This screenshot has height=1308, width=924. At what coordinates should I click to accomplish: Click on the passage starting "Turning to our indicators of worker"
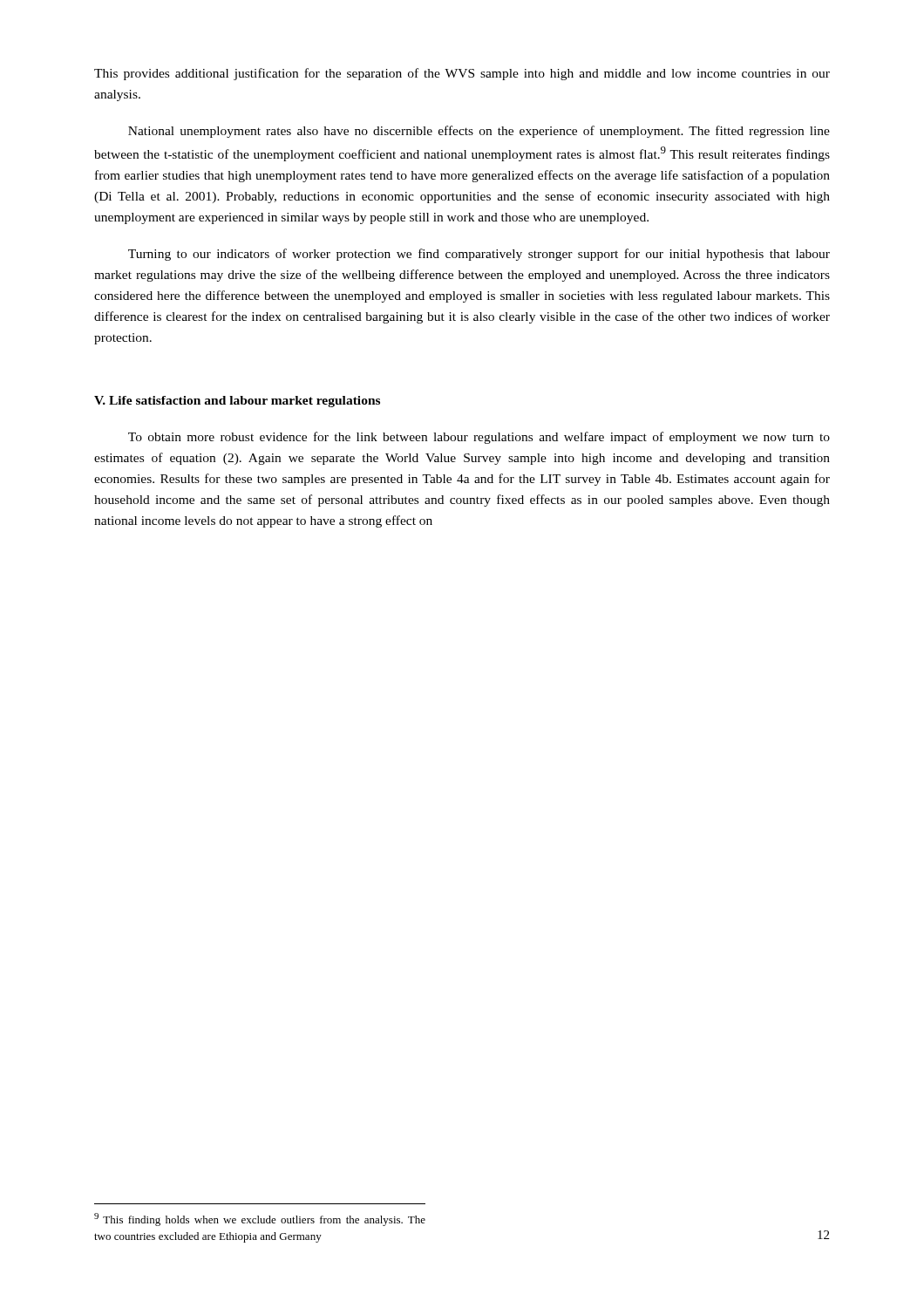[x=462, y=296]
